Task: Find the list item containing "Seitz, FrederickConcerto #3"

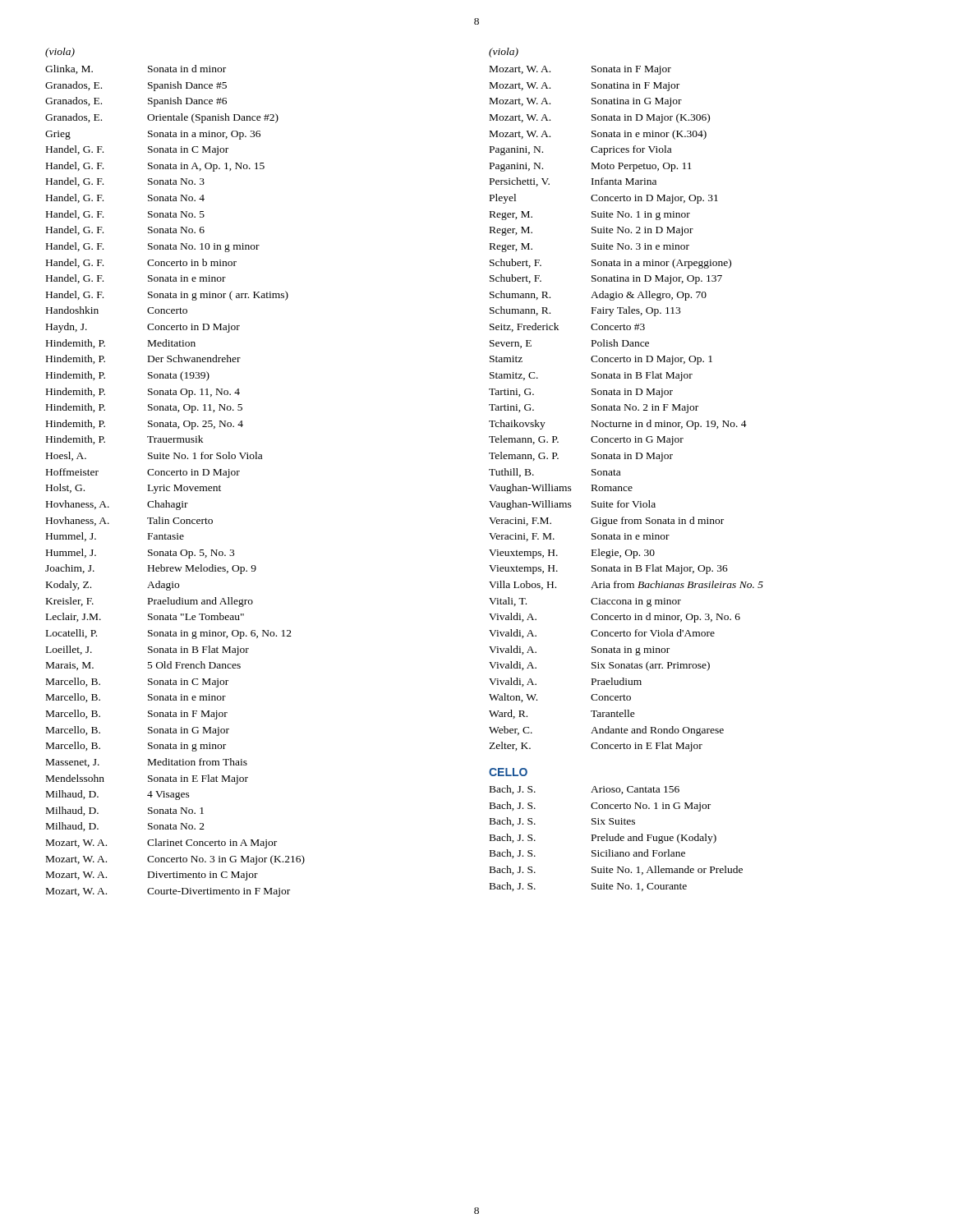Action: click(x=520, y=326)
